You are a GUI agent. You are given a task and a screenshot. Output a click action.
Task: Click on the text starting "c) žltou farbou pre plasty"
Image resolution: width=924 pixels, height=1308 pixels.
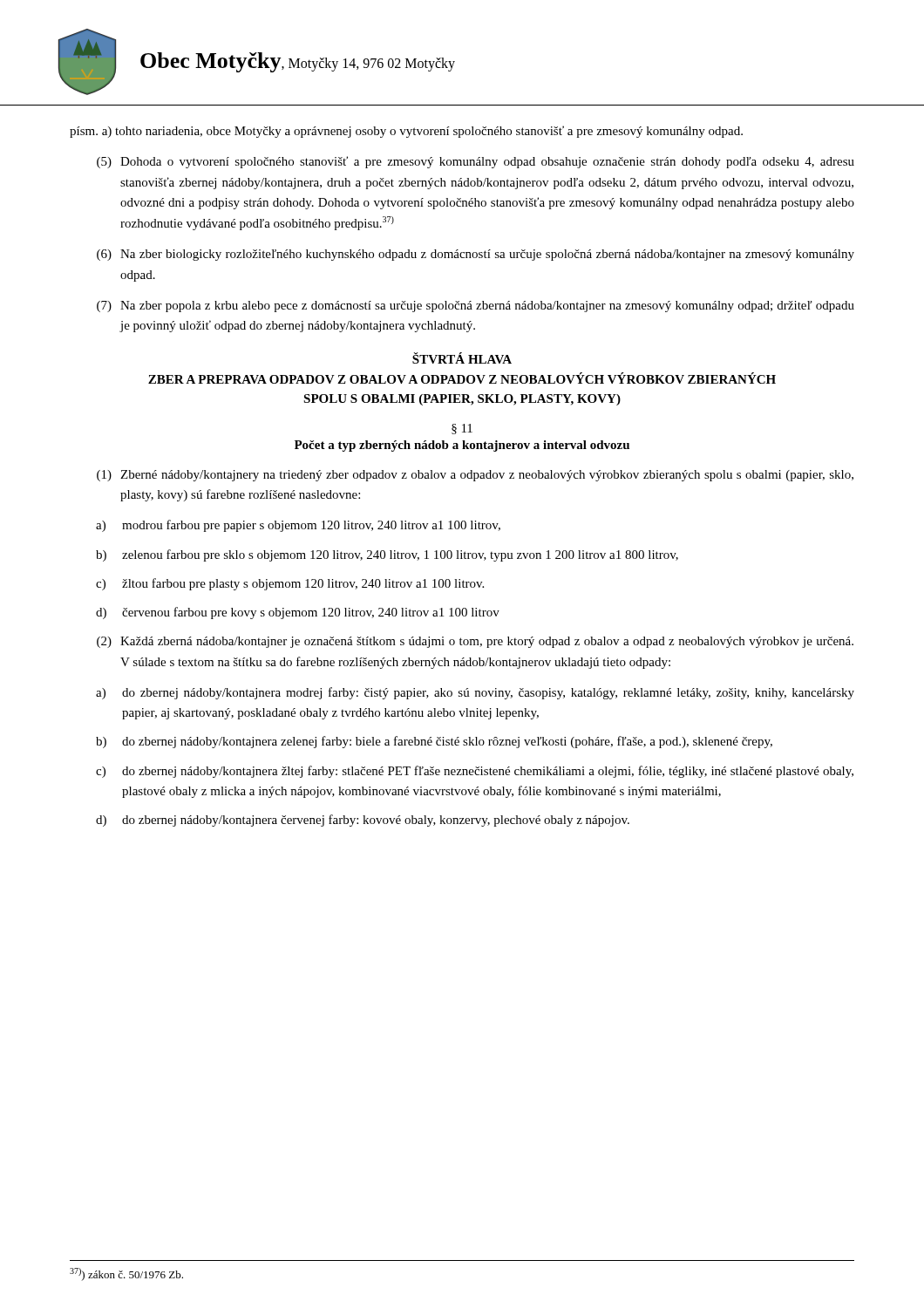coord(290,584)
